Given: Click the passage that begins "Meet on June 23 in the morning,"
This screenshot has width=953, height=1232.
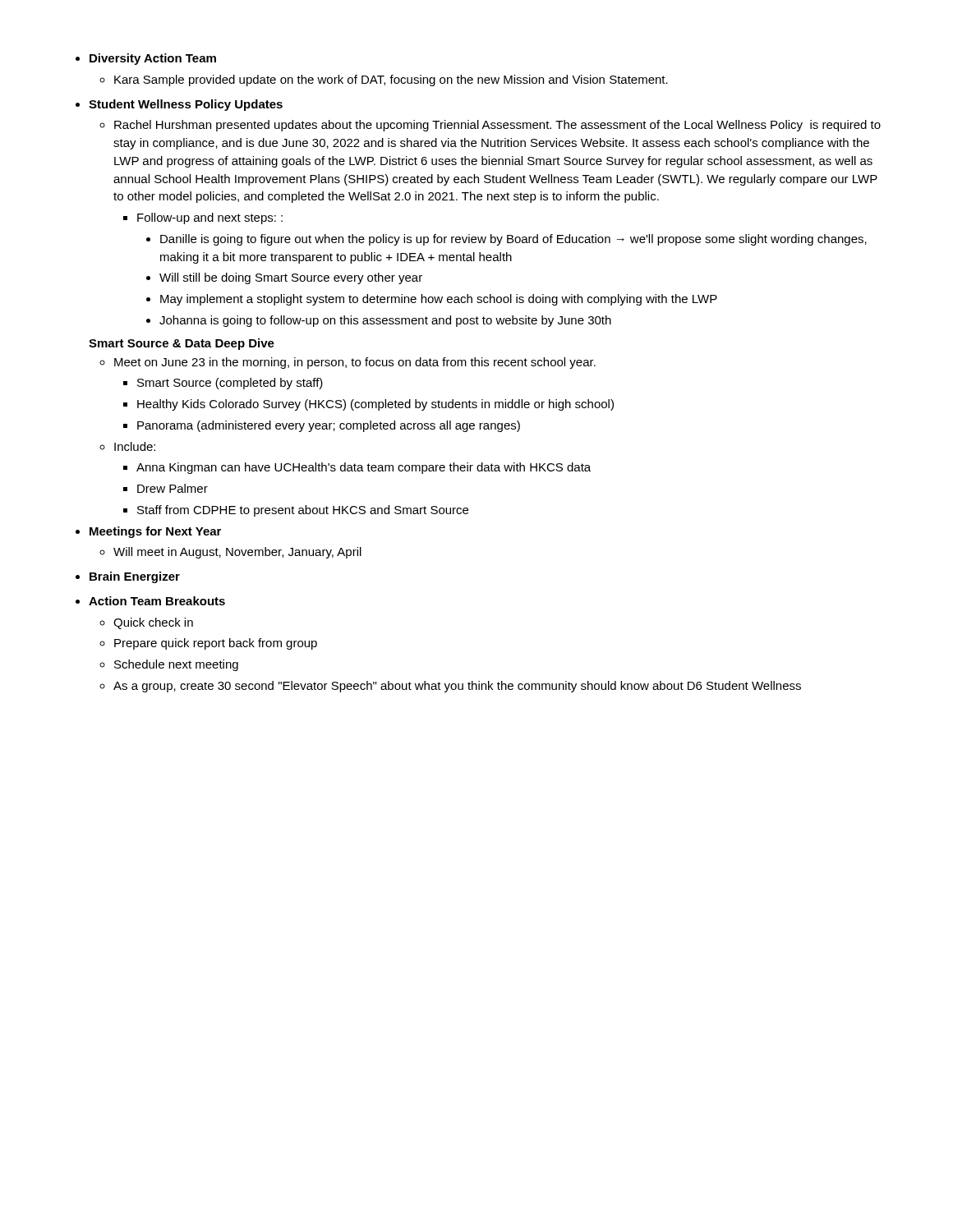Looking at the screenshot, I should 488,436.
